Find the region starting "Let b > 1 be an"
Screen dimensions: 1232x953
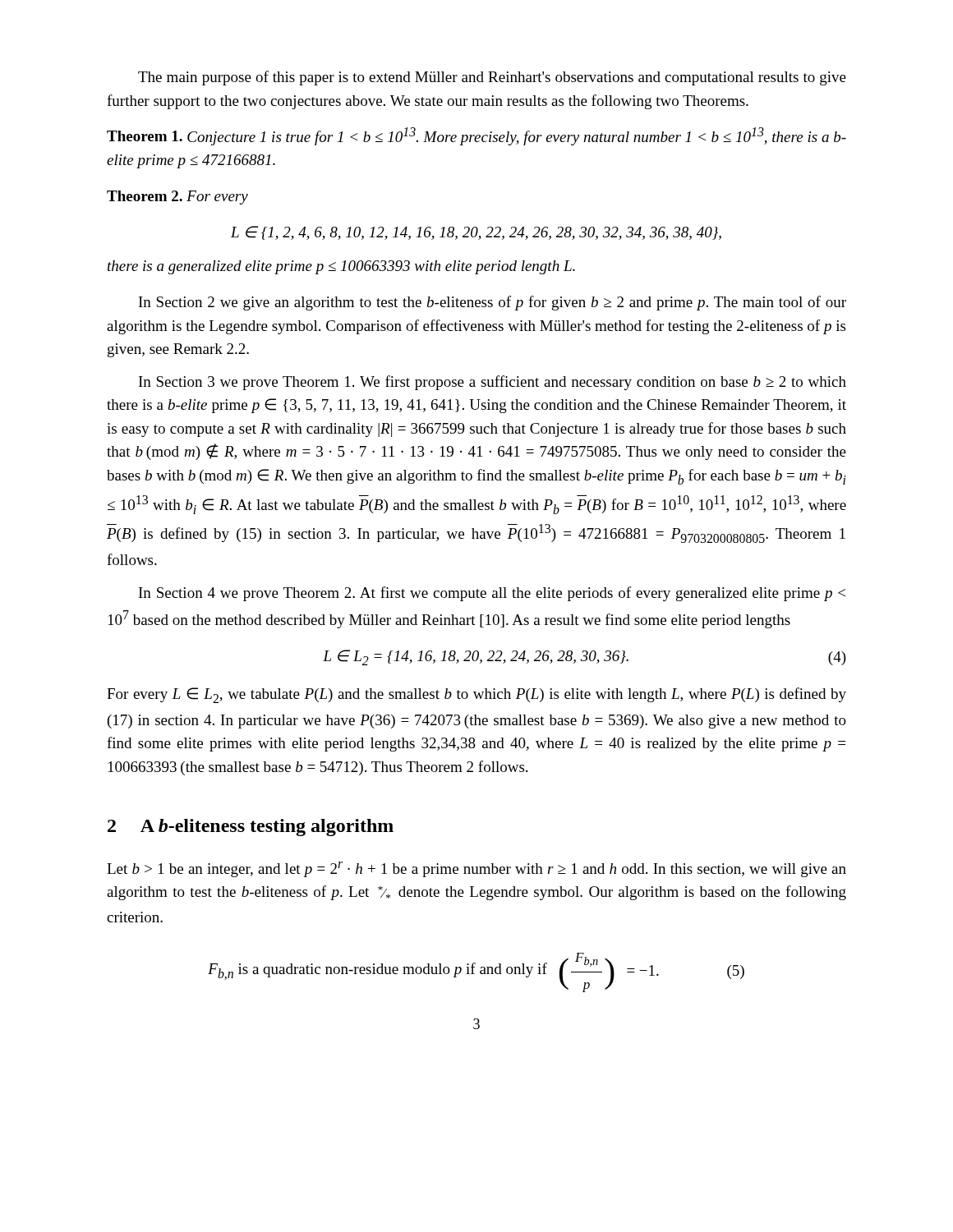[x=476, y=891]
